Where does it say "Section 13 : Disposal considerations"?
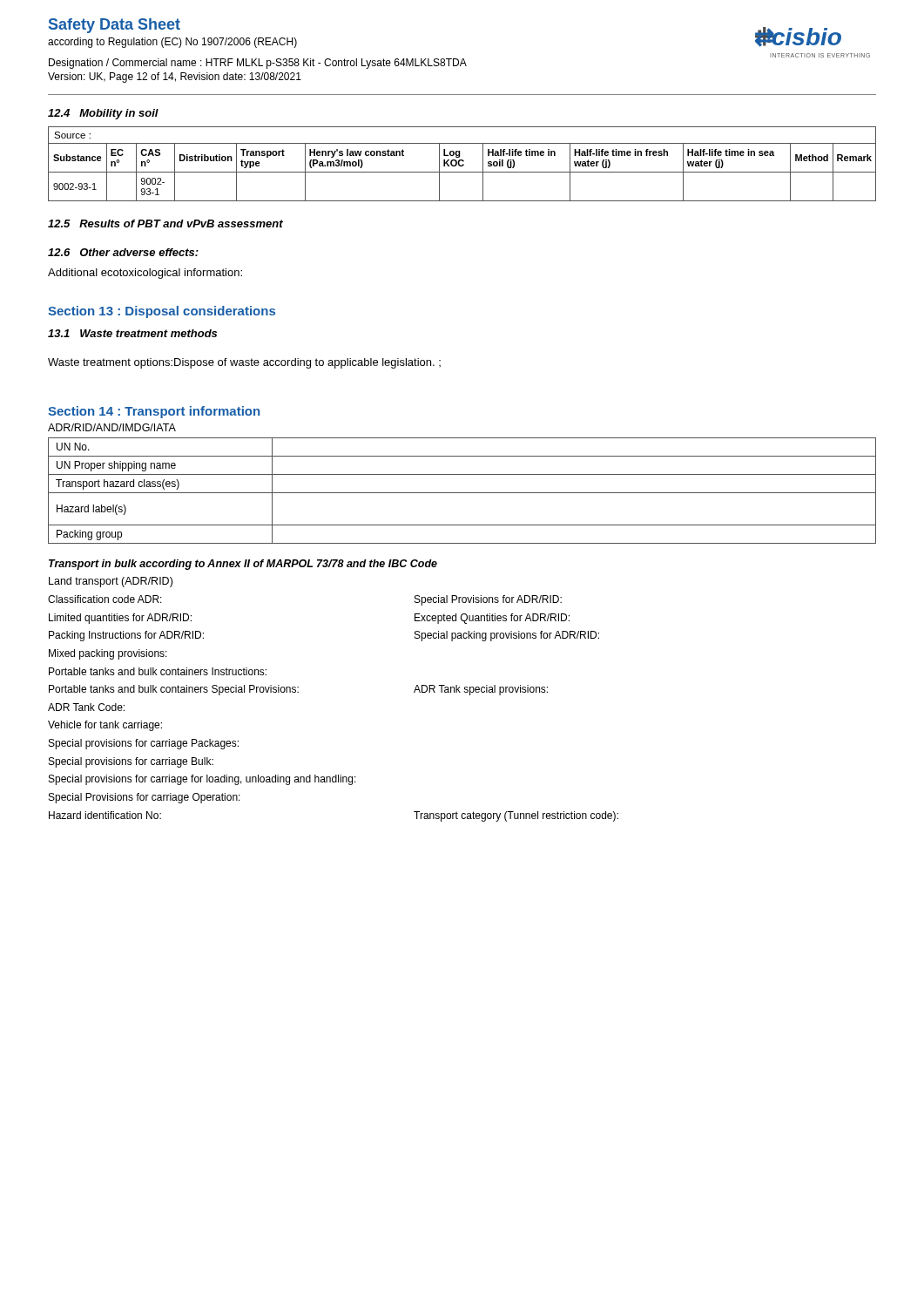Viewport: 924px width, 1307px height. tap(162, 311)
